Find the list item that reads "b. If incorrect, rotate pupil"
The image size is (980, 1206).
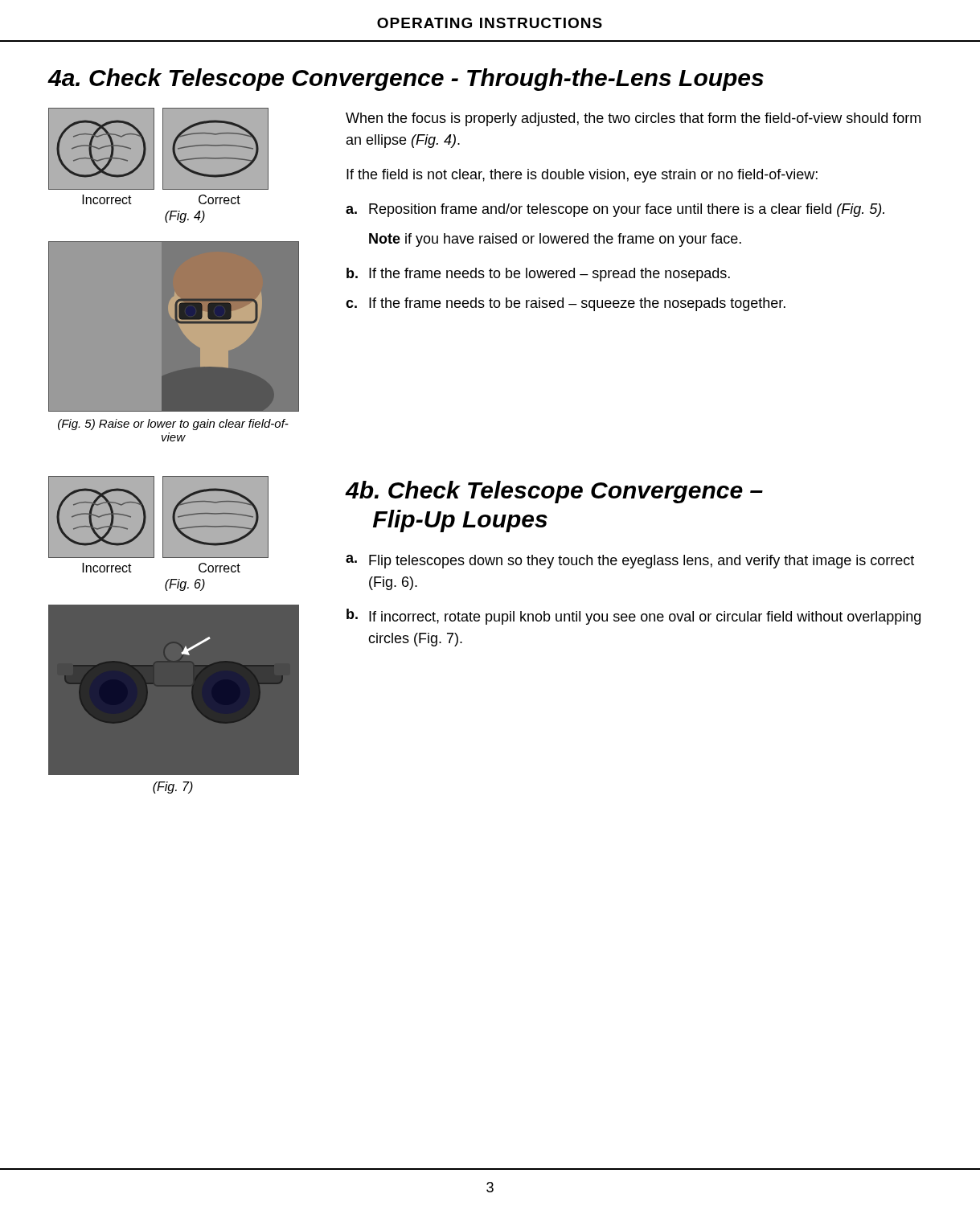[x=639, y=628]
